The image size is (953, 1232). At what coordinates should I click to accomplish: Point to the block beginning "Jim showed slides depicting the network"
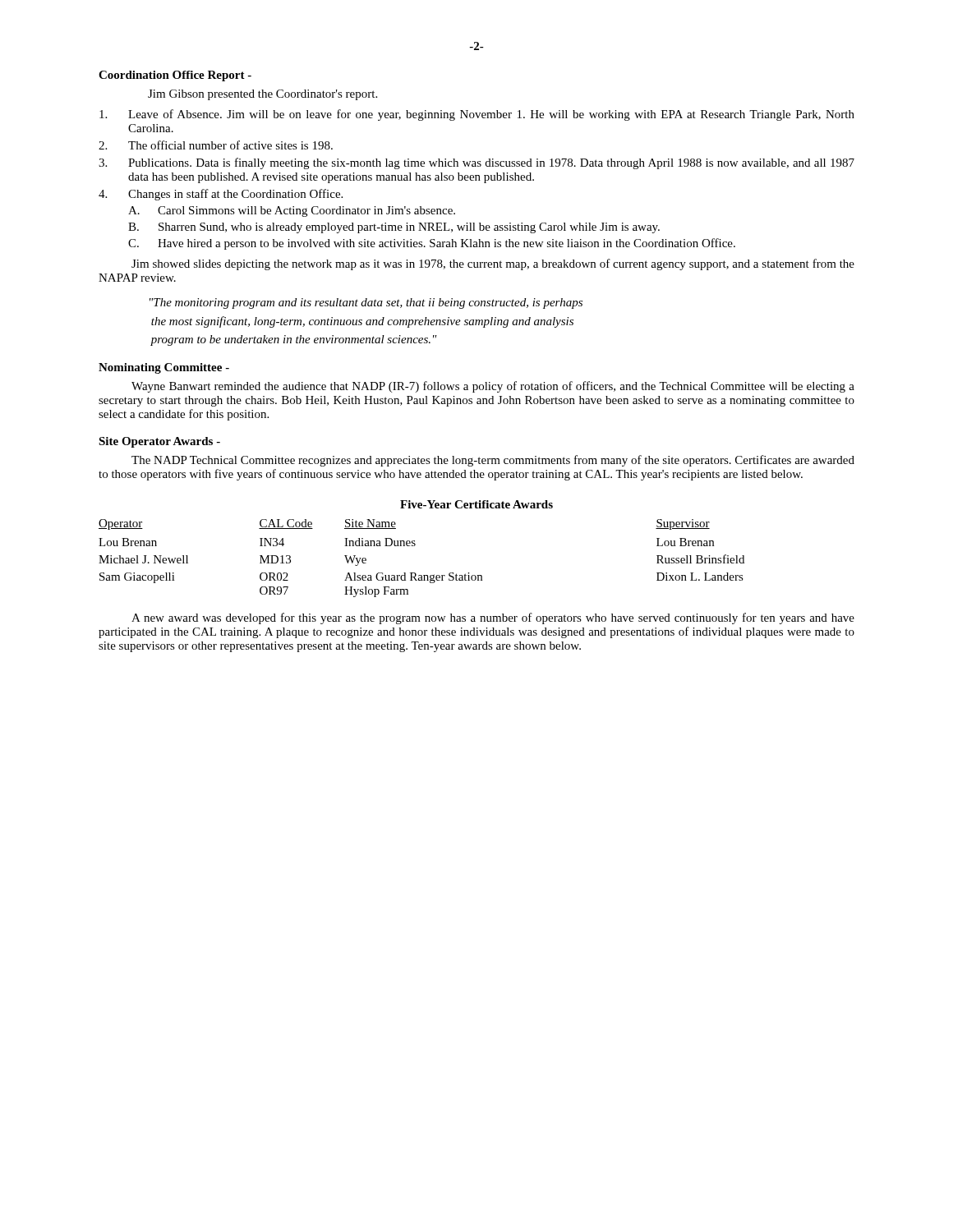(x=476, y=271)
